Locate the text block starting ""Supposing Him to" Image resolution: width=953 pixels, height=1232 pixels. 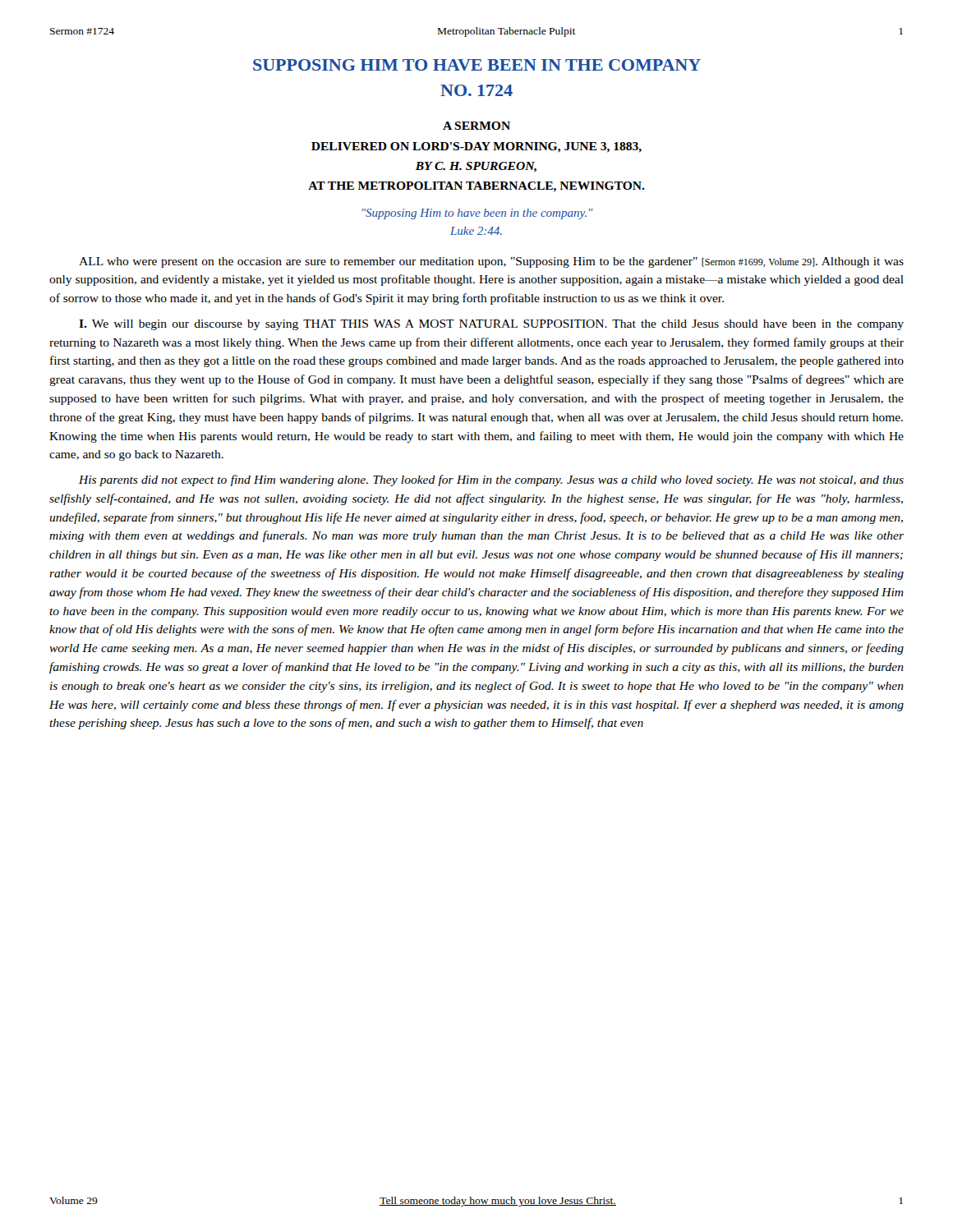pyautogui.click(x=476, y=222)
